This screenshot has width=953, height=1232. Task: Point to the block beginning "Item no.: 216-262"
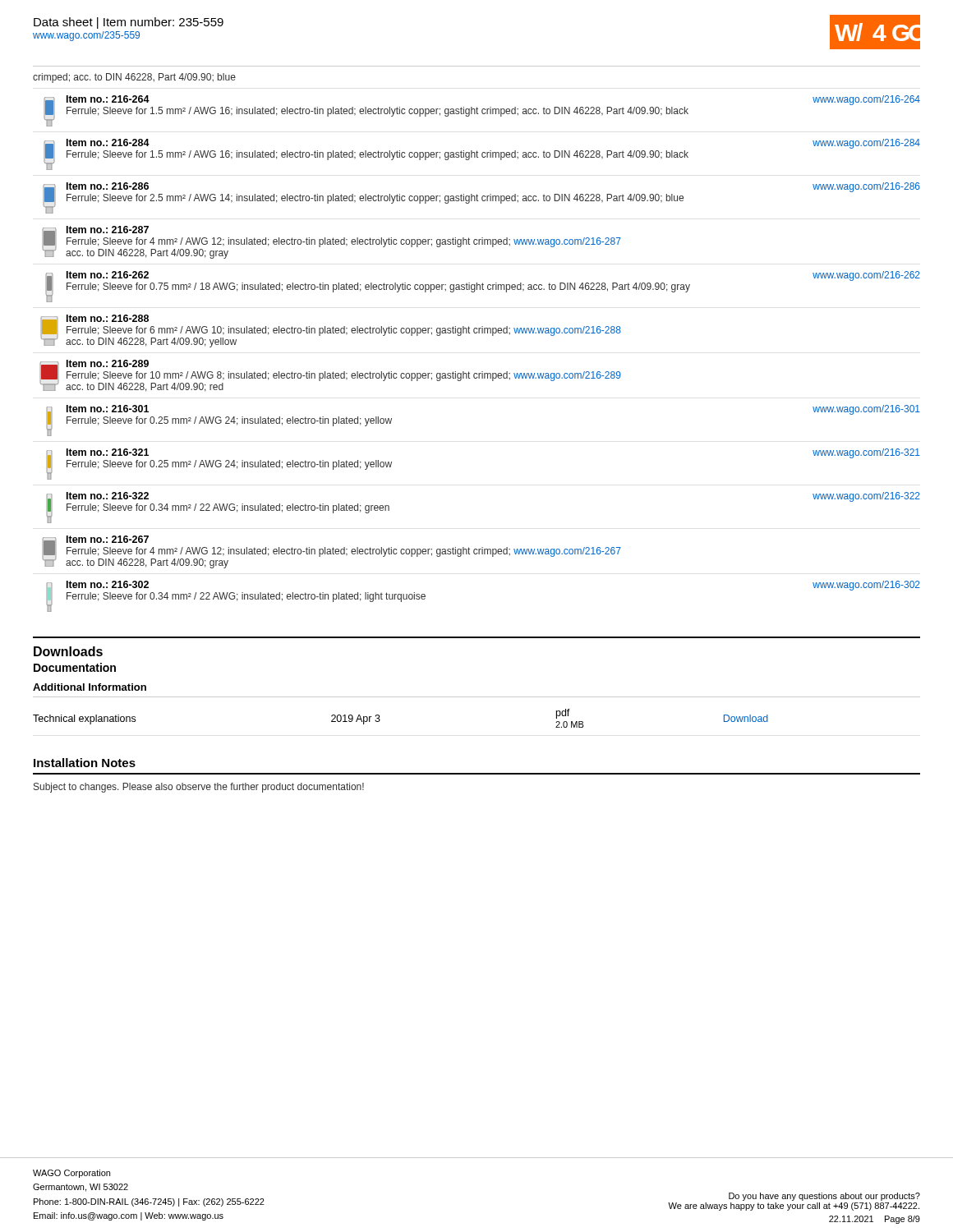[x=476, y=286]
